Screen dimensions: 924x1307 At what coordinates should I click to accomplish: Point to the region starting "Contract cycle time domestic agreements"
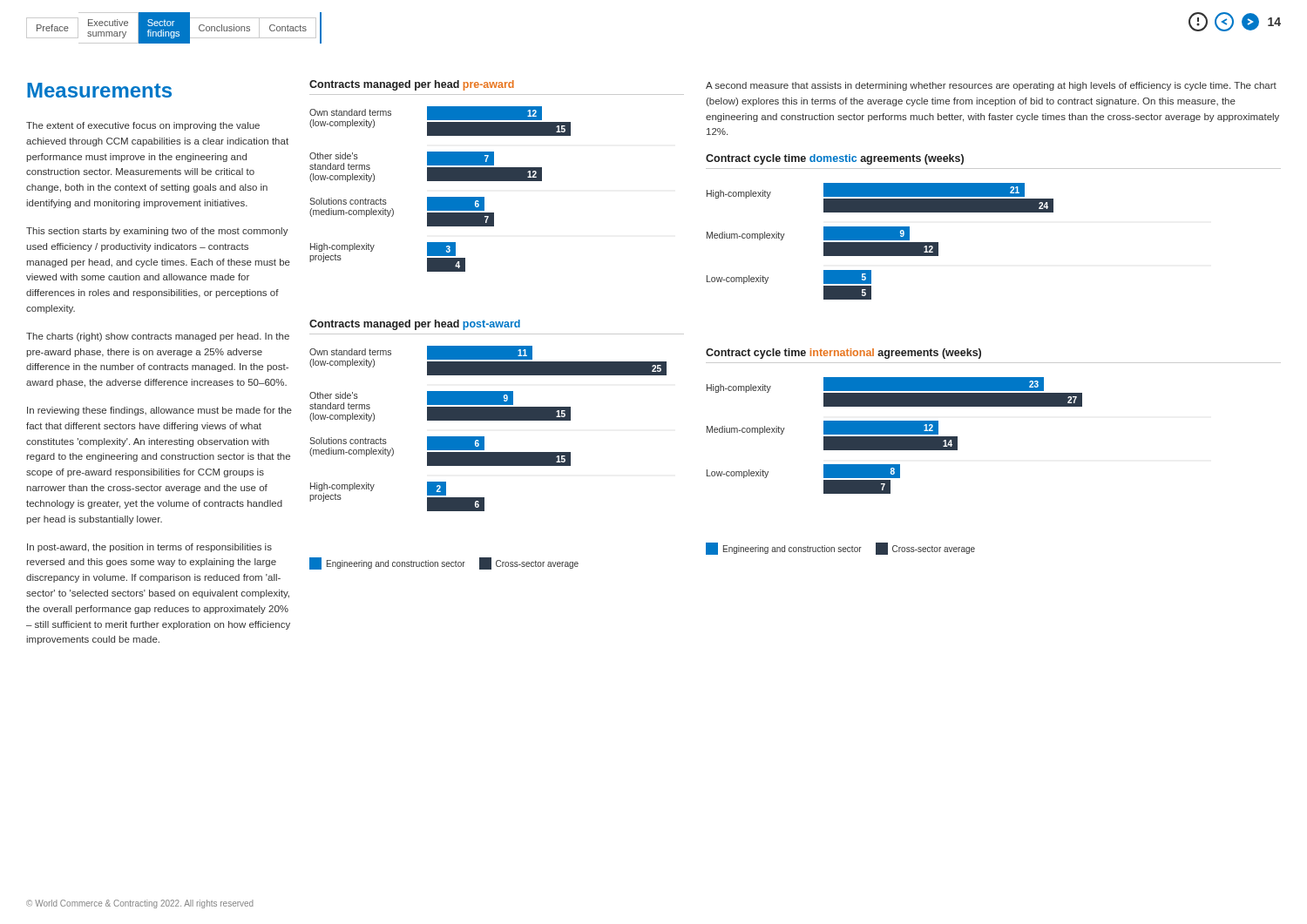coord(835,159)
